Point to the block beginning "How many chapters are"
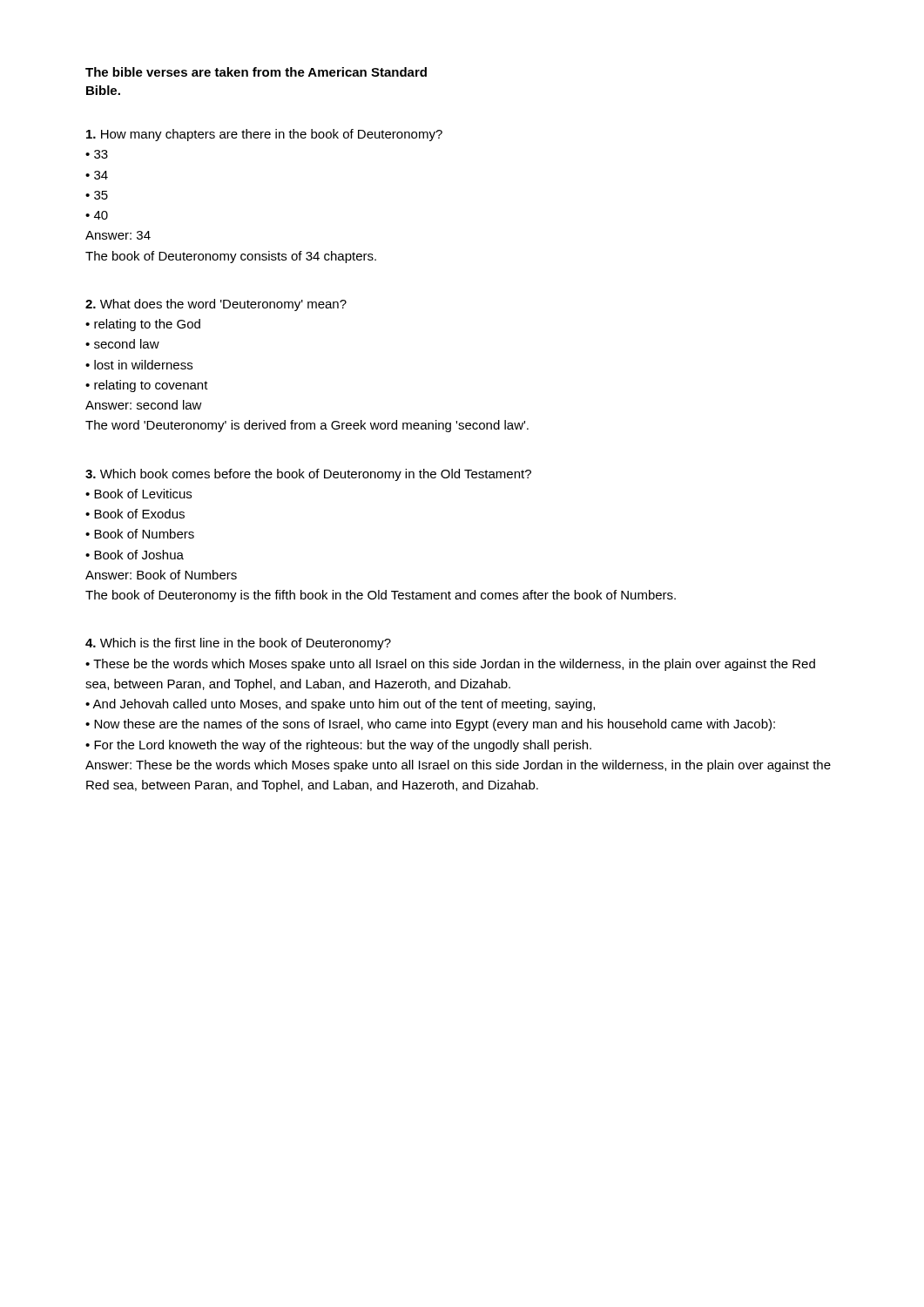Viewport: 924px width, 1307px height. (264, 135)
